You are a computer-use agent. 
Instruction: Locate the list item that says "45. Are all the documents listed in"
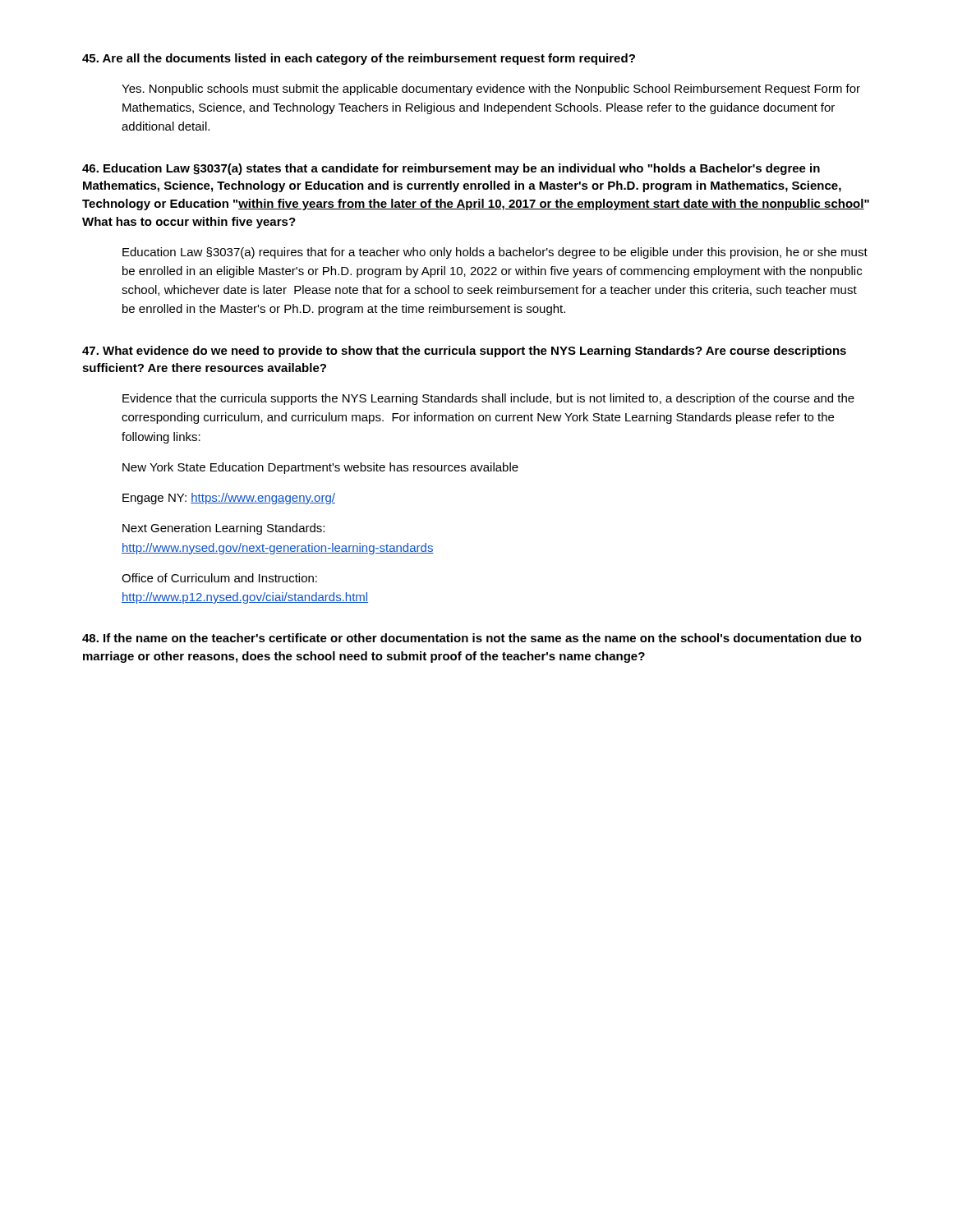click(x=359, y=58)
